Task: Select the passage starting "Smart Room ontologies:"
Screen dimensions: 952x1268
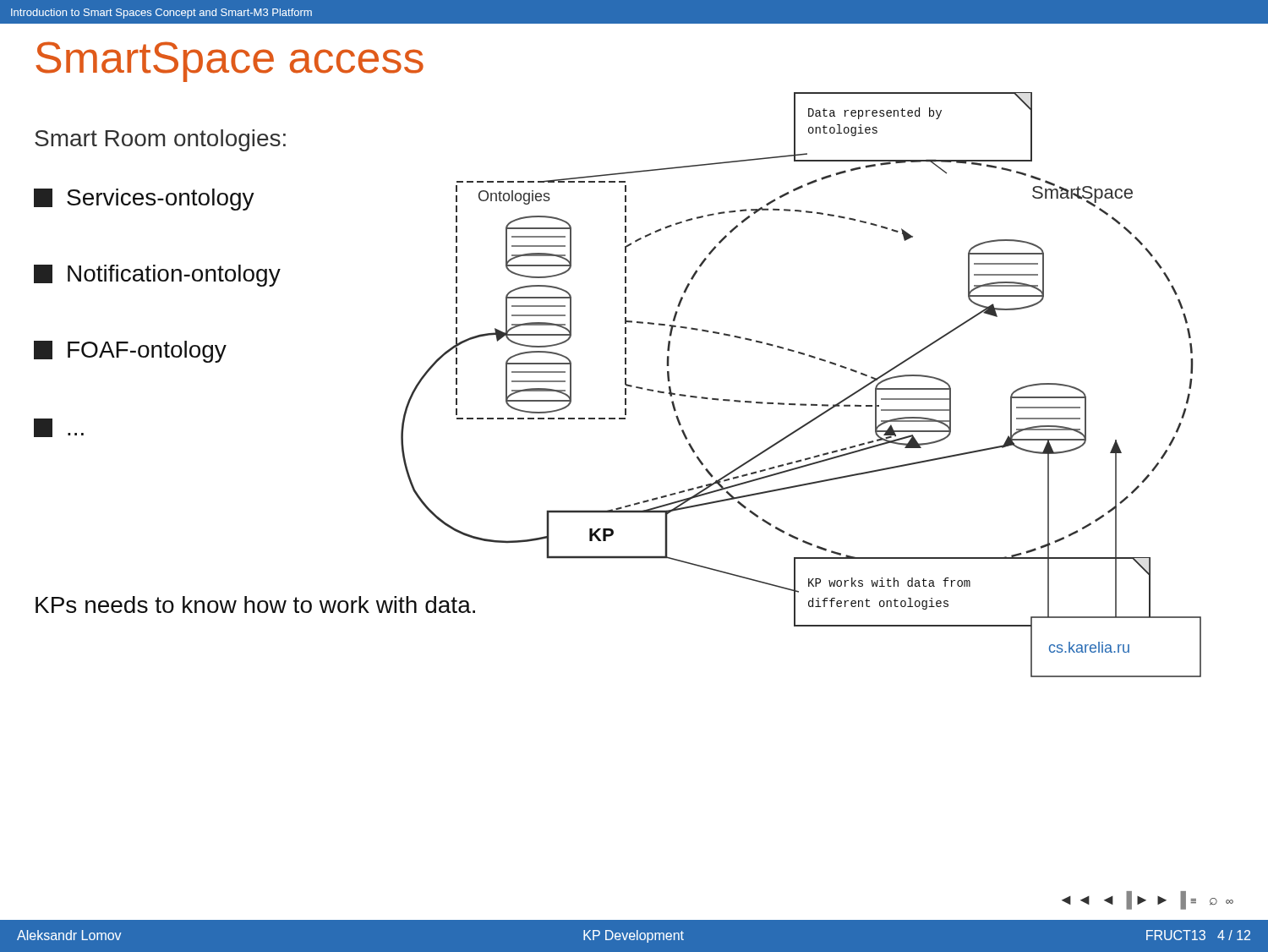Action: click(x=161, y=138)
